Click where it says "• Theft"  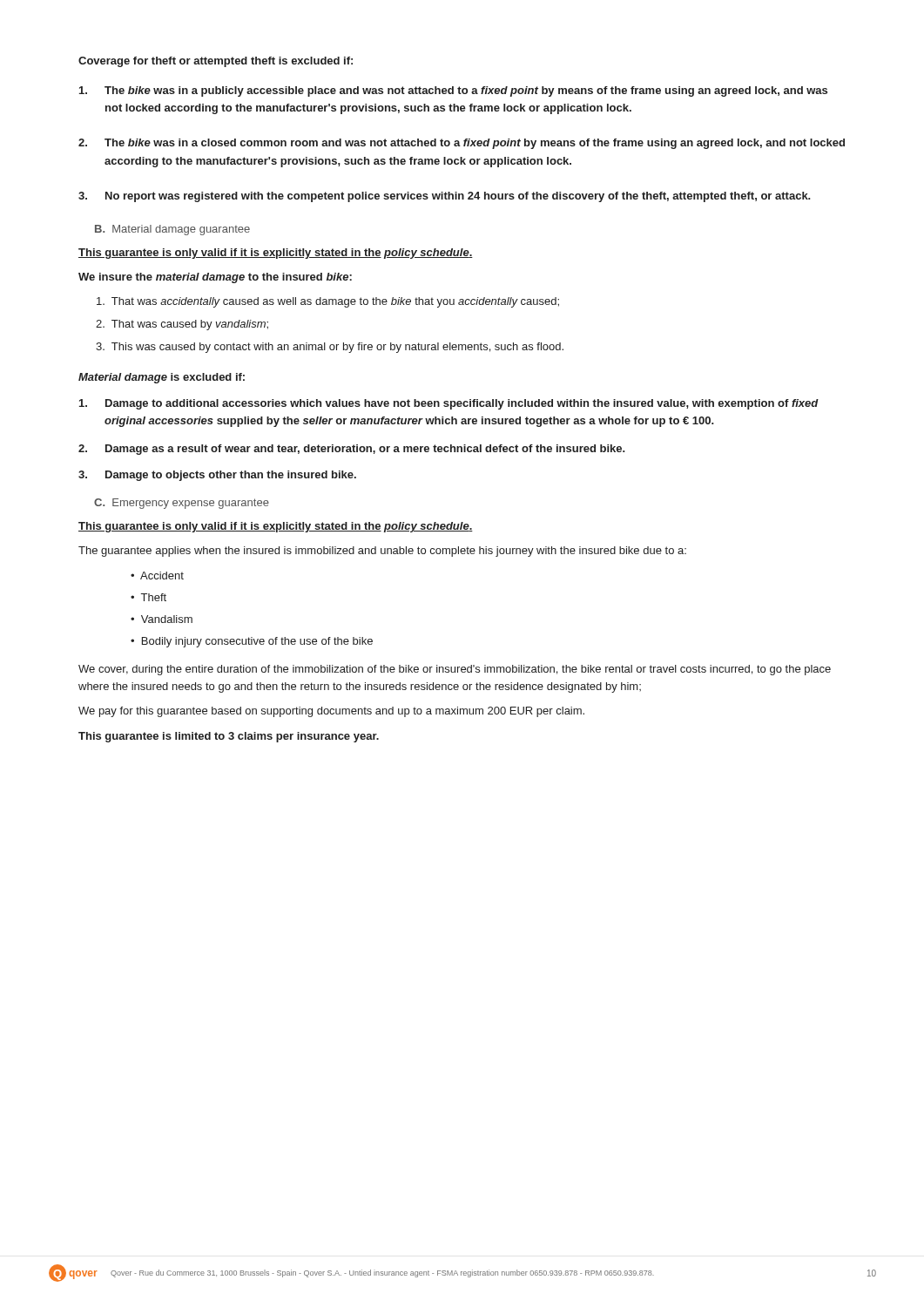coord(149,597)
